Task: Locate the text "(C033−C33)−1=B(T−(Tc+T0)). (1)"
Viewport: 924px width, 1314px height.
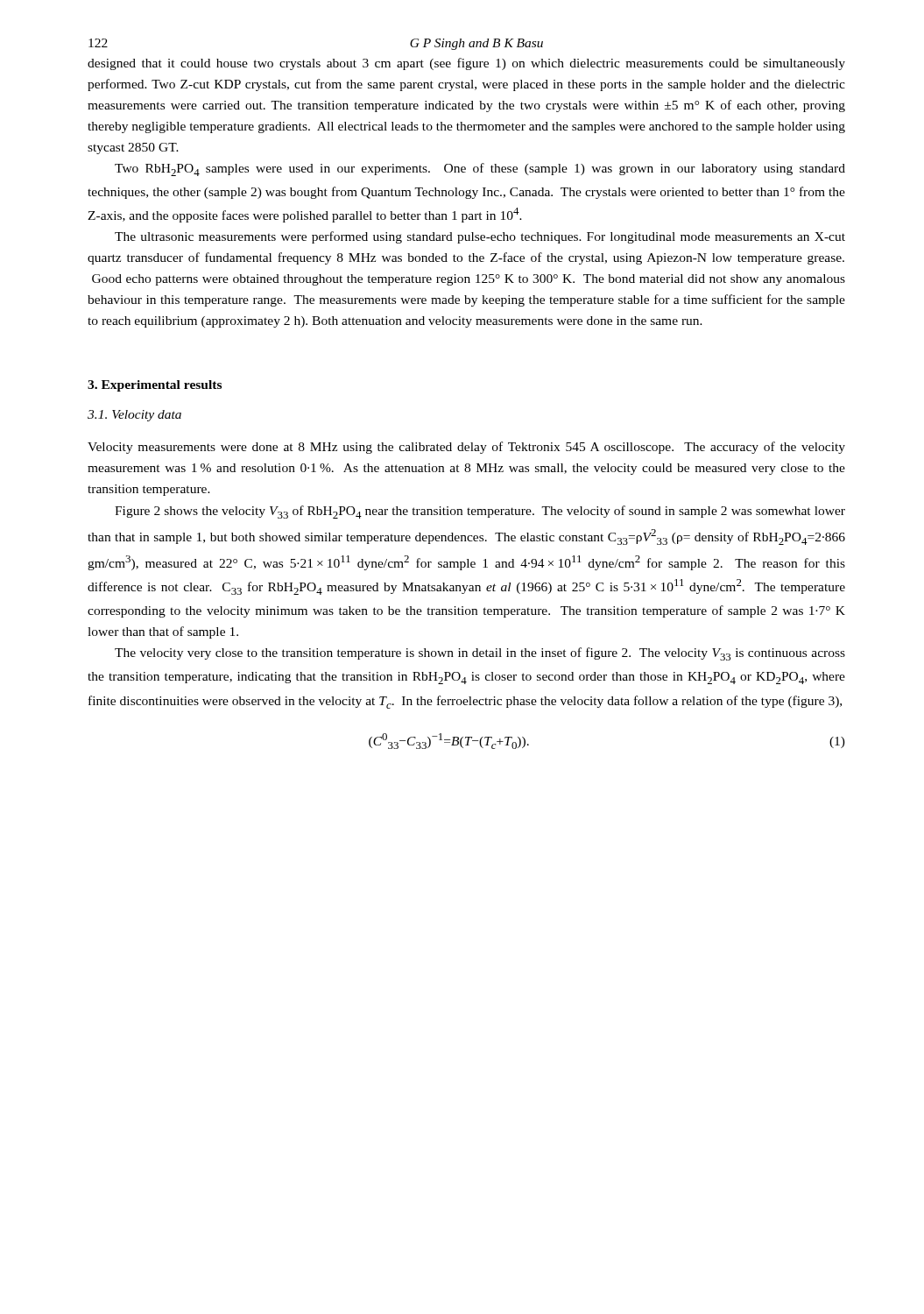Action: pyautogui.click(x=466, y=741)
